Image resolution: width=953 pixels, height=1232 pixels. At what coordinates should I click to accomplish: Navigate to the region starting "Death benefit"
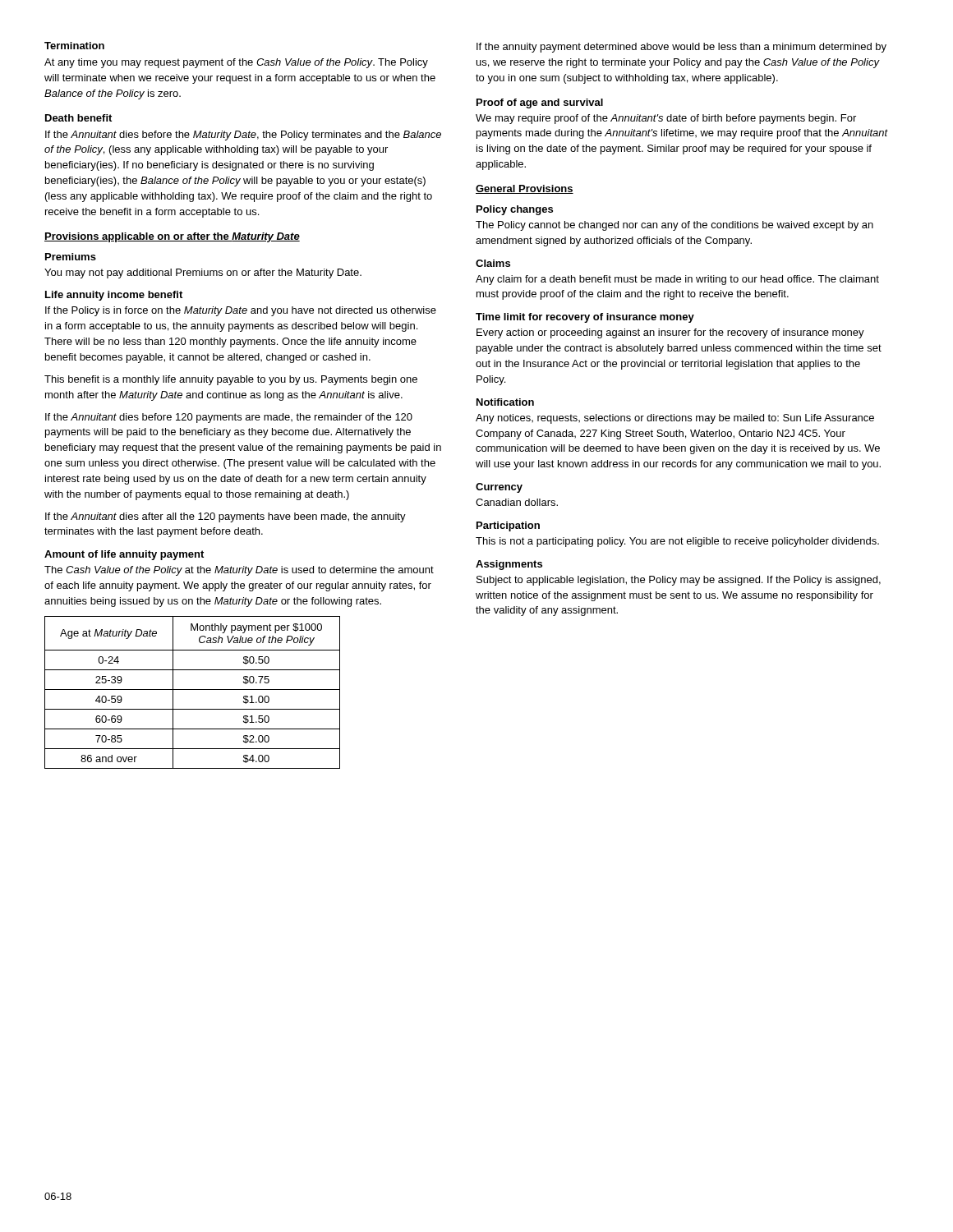coord(78,118)
